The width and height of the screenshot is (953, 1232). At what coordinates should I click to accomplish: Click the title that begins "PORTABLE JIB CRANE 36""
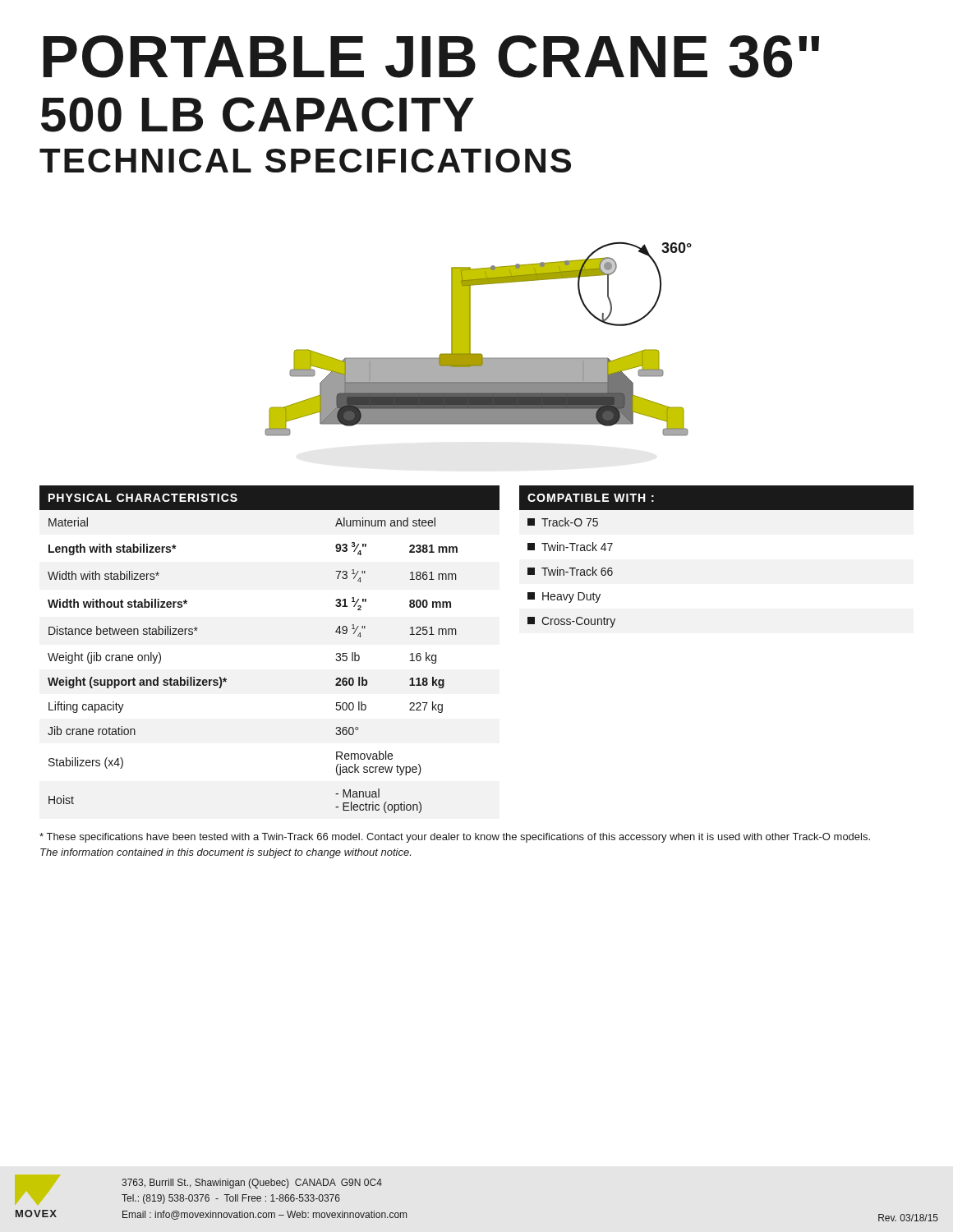click(476, 103)
